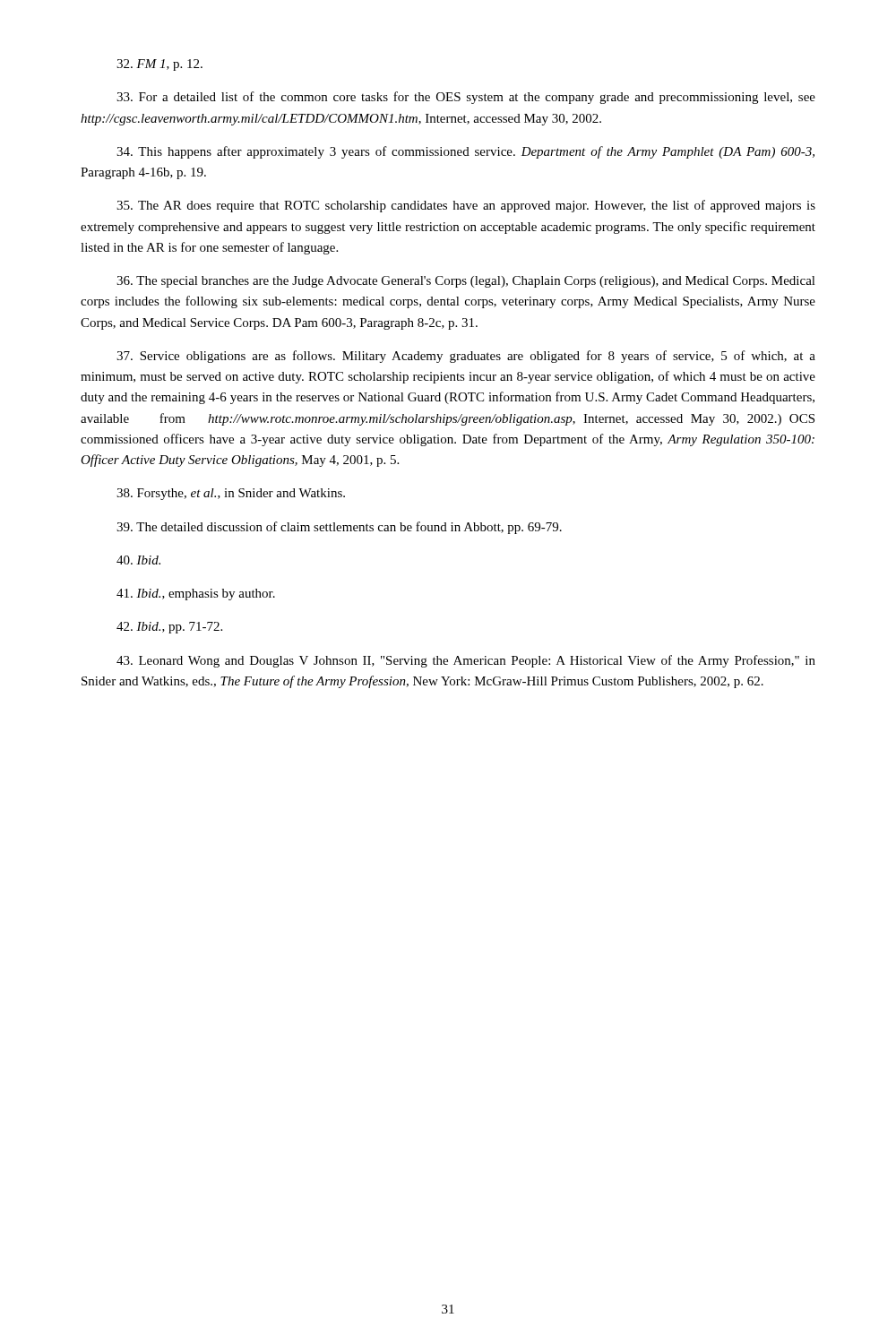Select the list item with the text "35. The AR does require that ROTC"
This screenshot has height=1344, width=896.
448,226
